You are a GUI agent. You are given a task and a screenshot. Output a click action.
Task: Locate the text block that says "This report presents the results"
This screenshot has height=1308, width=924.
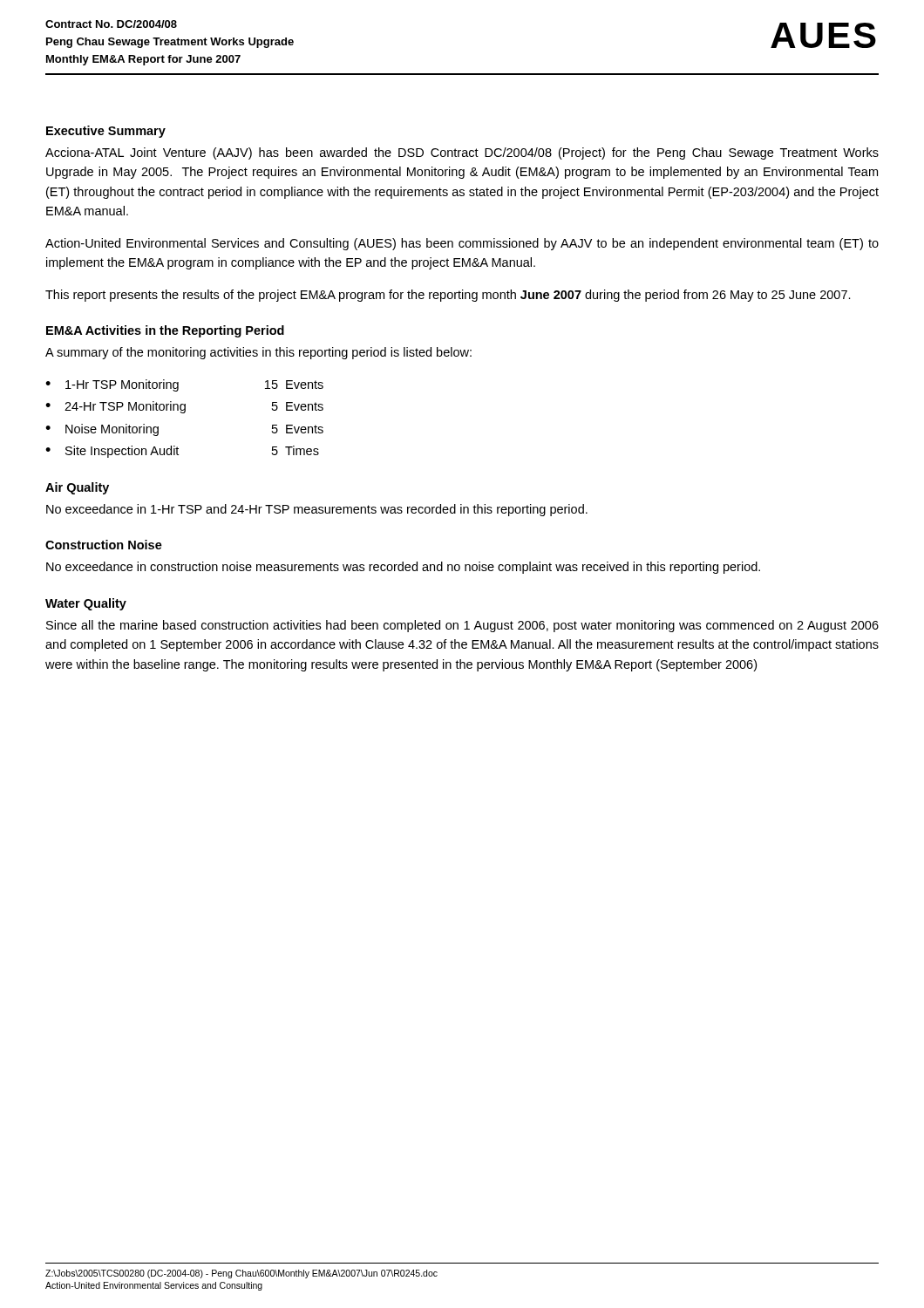[x=448, y=295]
